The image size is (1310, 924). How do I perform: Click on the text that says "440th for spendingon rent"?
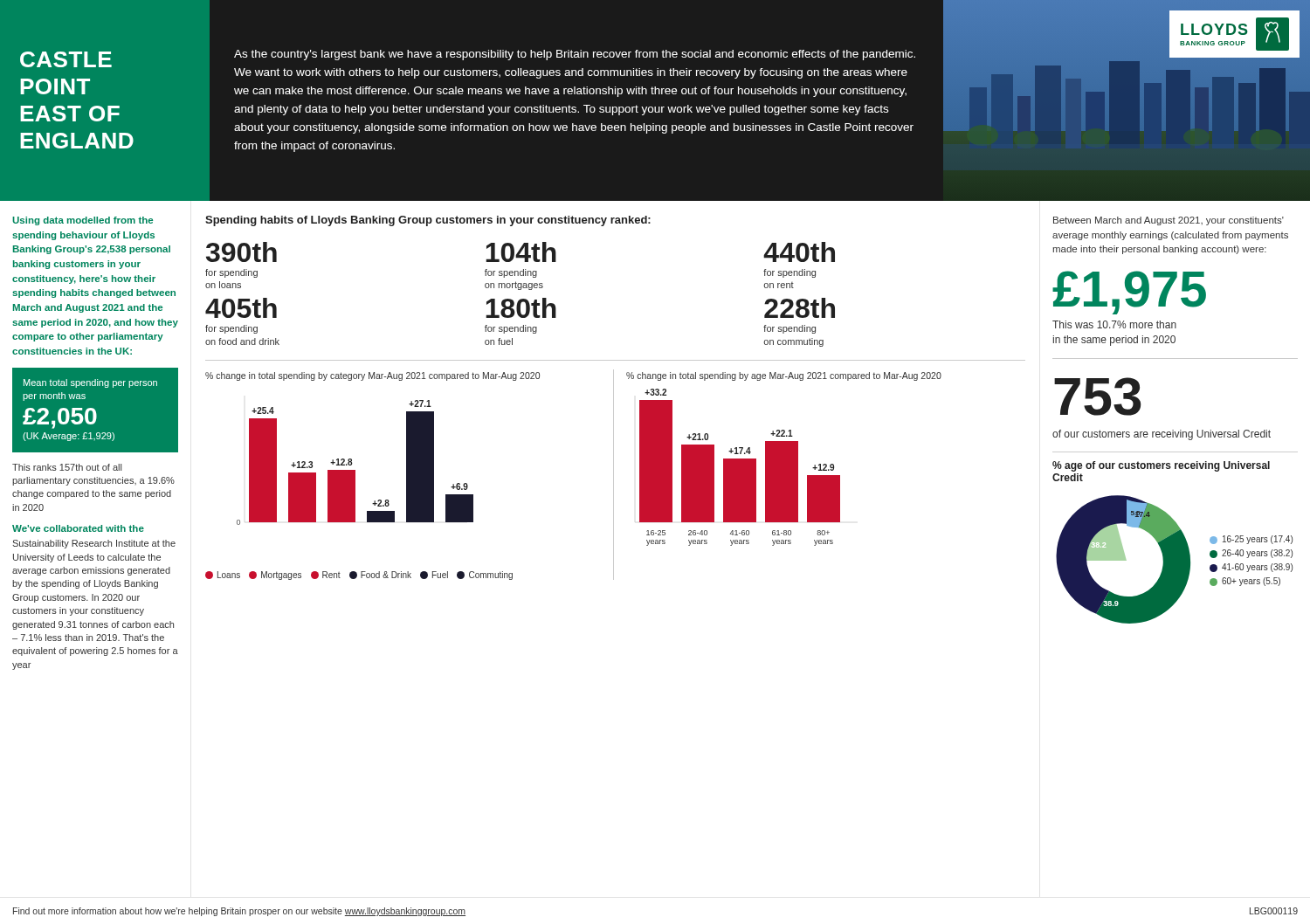pos(799,252)
